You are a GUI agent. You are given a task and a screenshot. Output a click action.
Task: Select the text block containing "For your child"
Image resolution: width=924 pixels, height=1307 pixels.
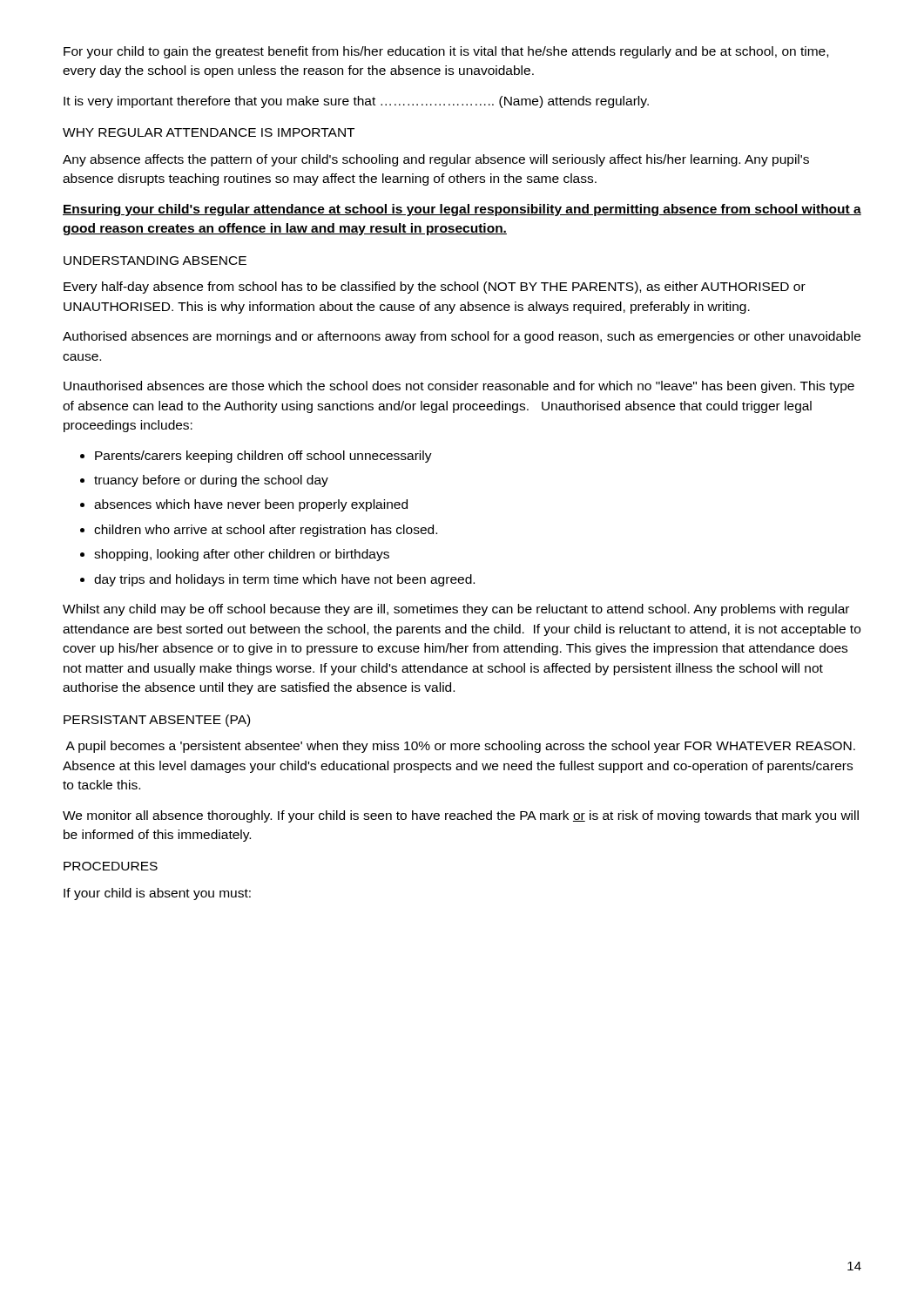click(x=446, y=61)
